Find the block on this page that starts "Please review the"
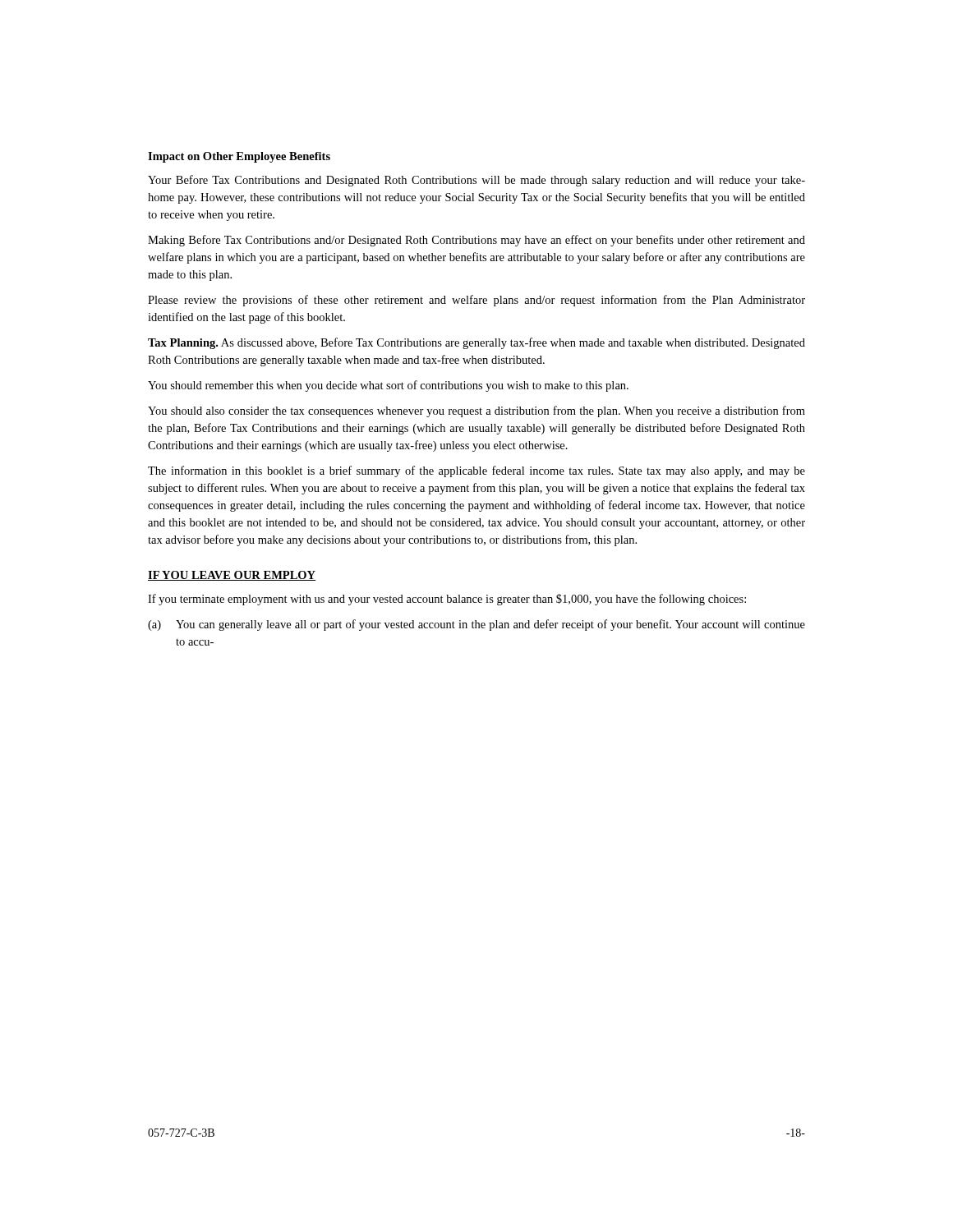Image resolution: width=953 pixels, height=1232 pixels. tap(476, 309)
